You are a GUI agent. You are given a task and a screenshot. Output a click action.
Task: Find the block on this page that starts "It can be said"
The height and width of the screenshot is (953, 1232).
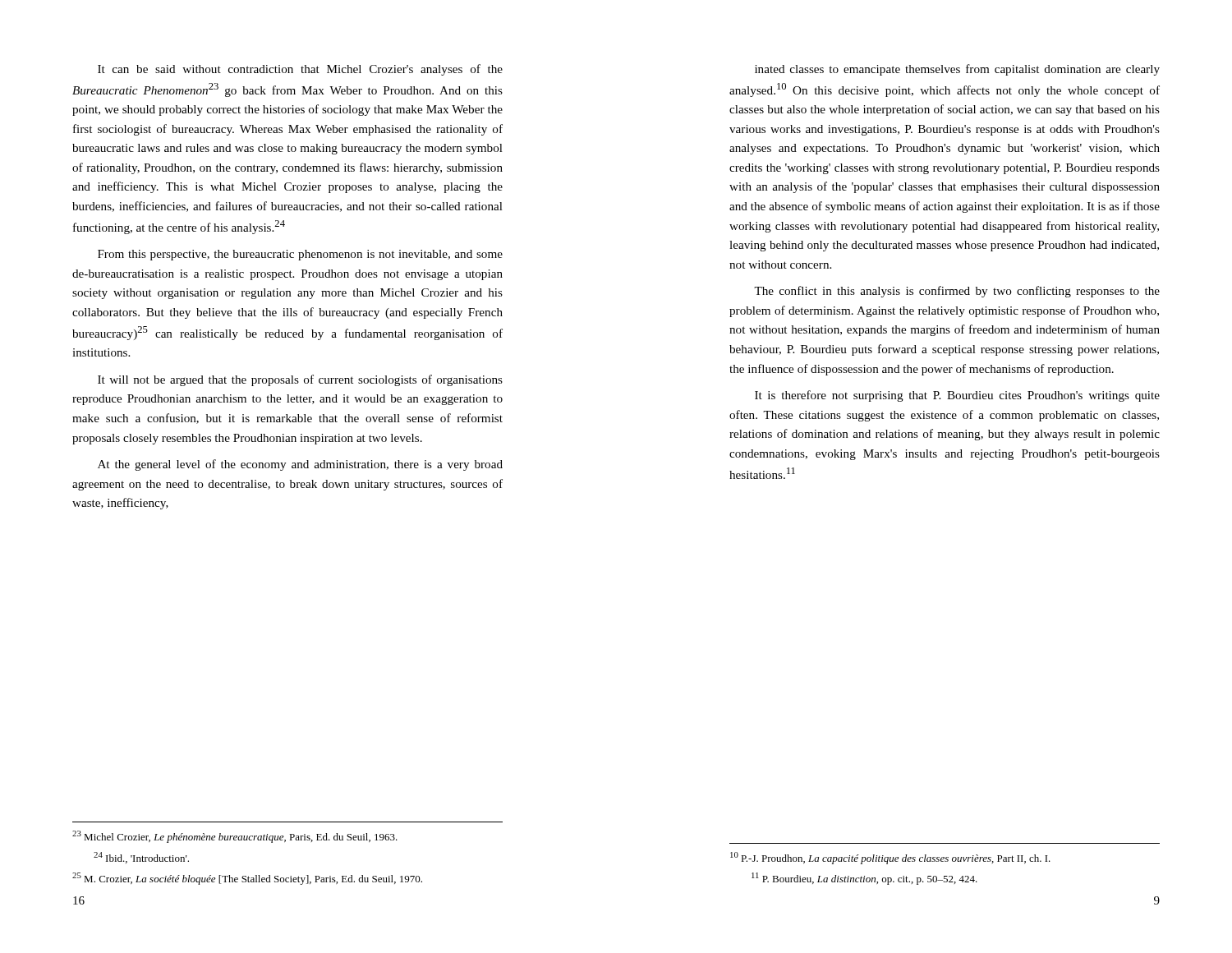click(x=287, y=286)
